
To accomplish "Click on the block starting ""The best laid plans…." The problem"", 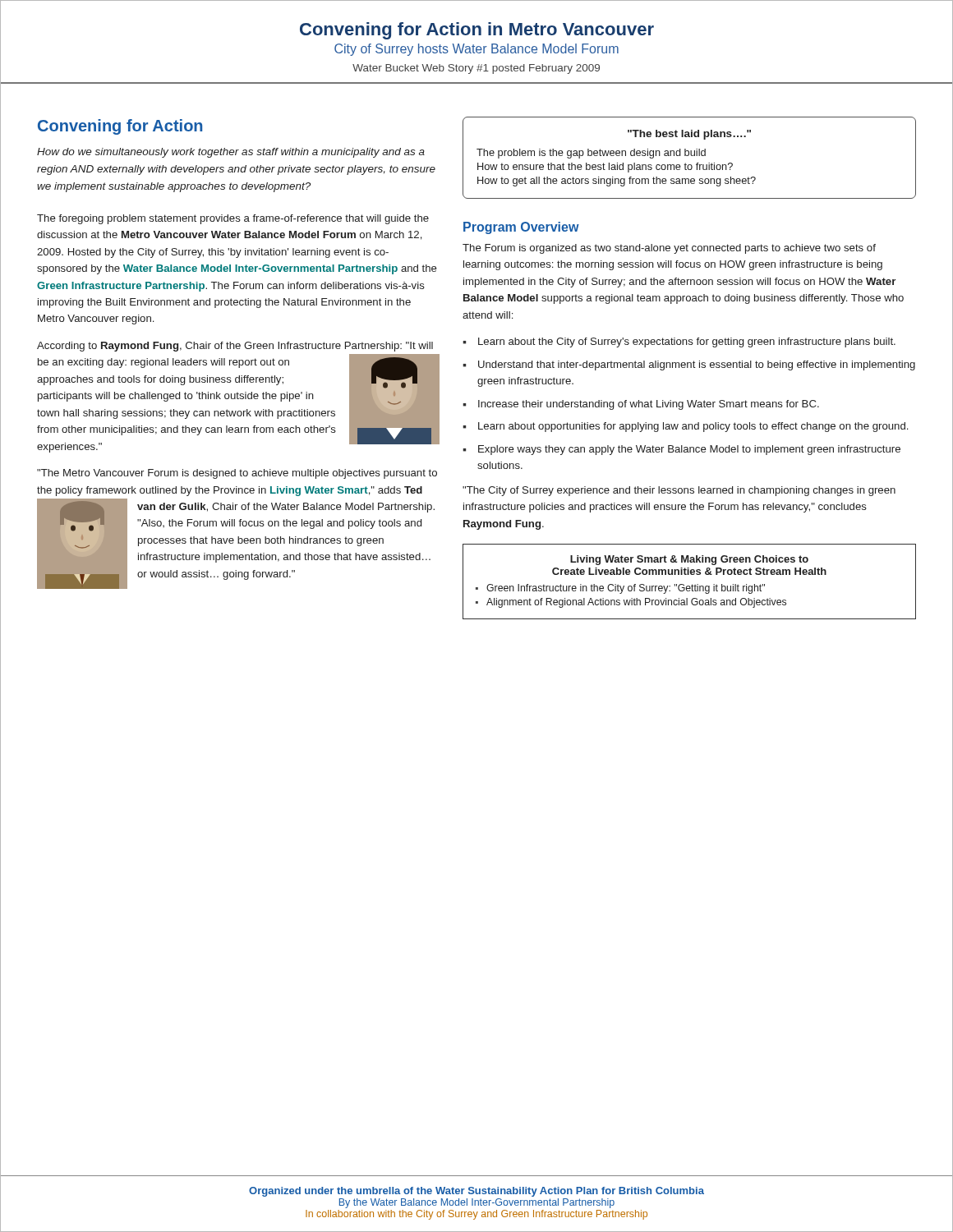I will point(689,157).
